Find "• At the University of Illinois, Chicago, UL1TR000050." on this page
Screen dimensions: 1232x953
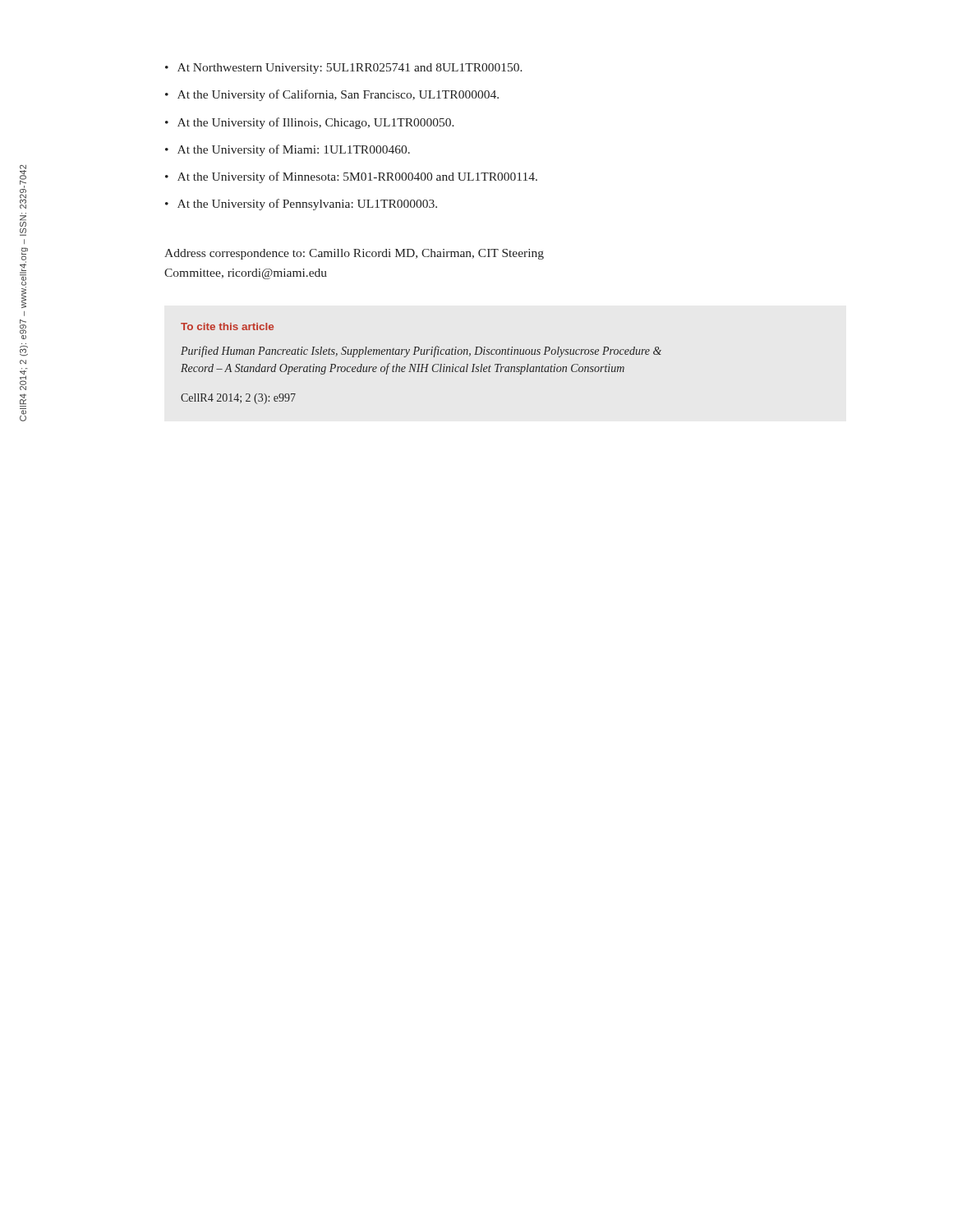(309, 122)
